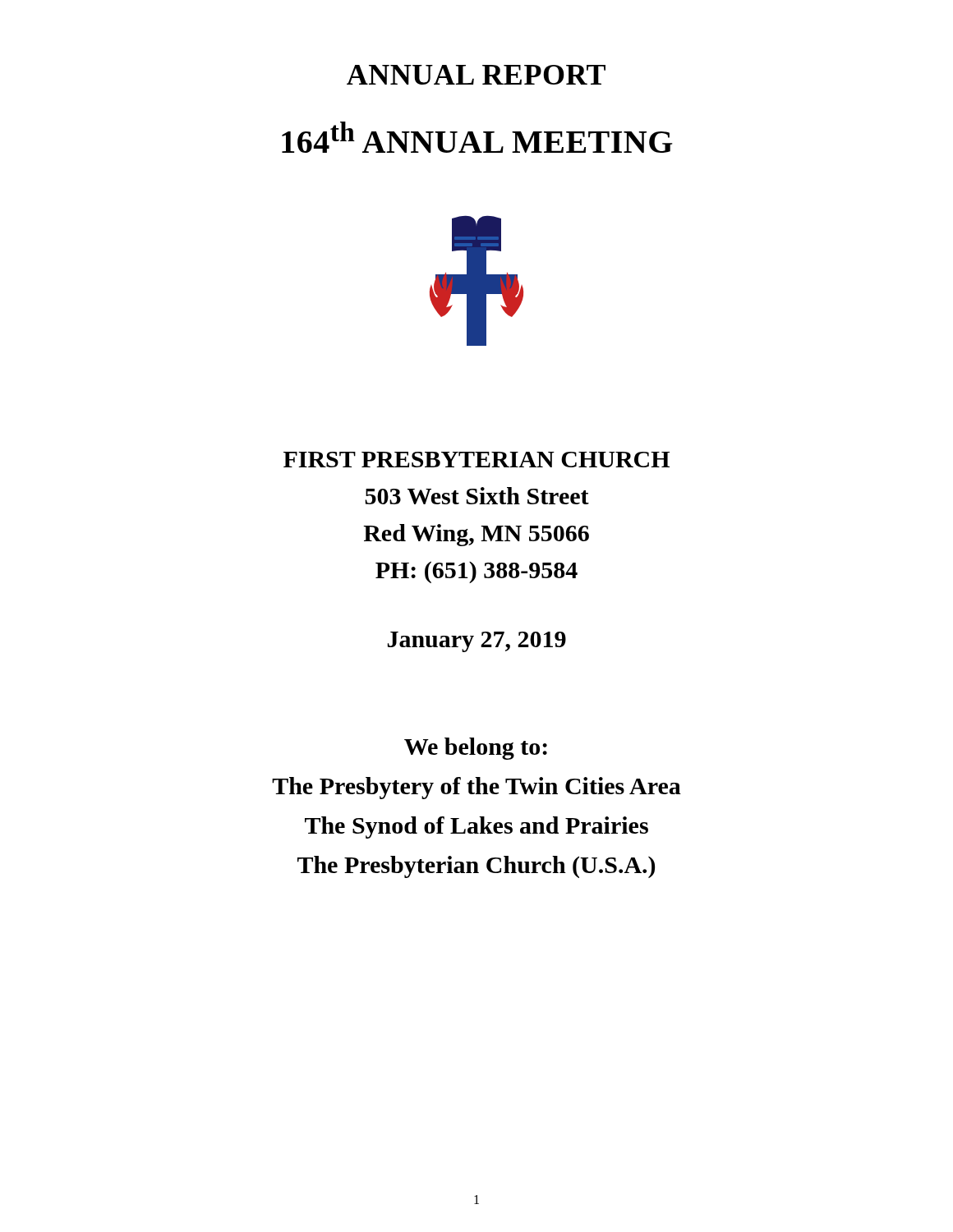Click where it says "January 27, 2019"
Viewport: 953px width, 1232px height.
pos(476,639)
